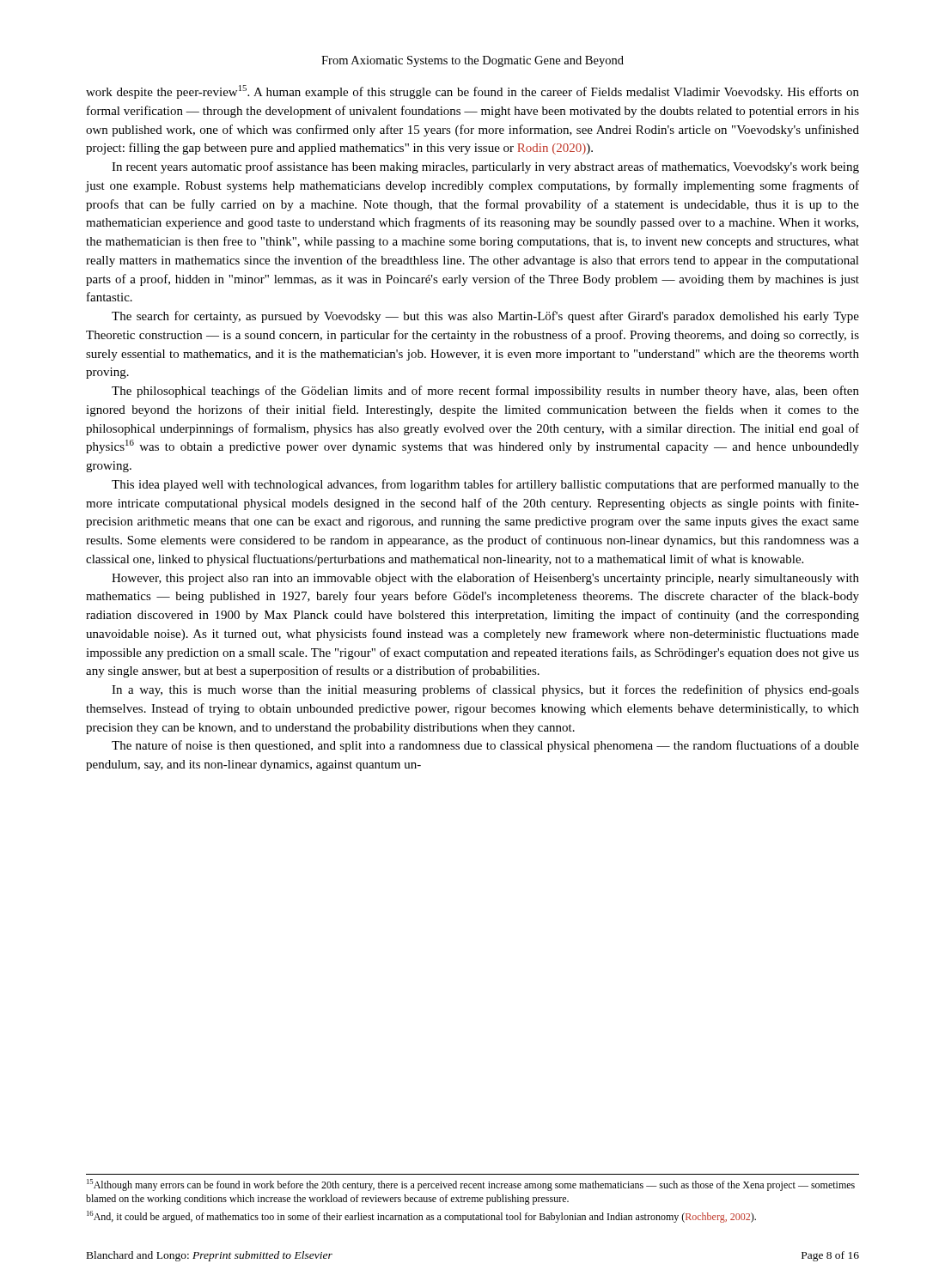Click on the text block that says "In a way,"

472,709
